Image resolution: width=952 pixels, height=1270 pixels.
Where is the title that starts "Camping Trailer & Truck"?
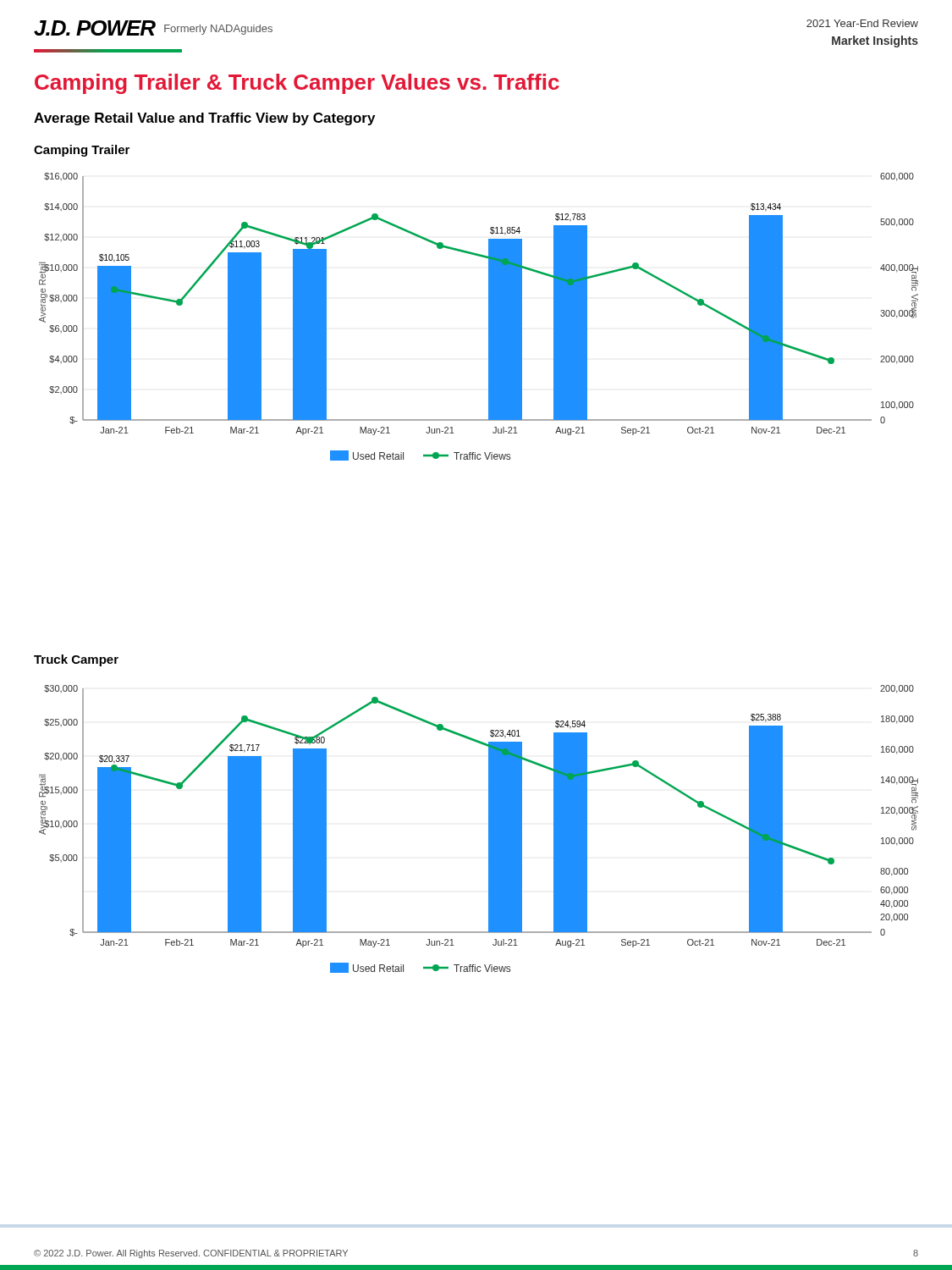297,82
